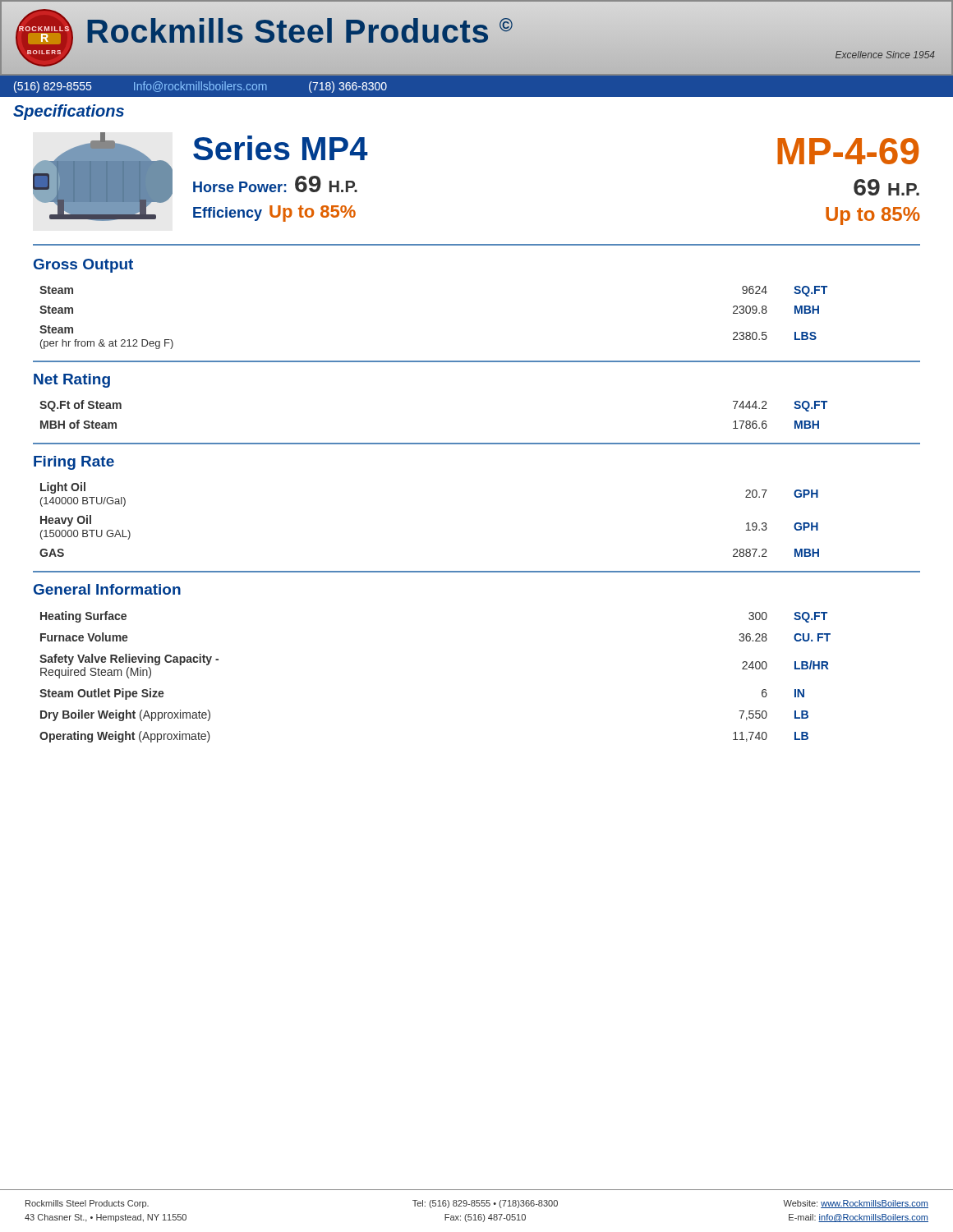Click on the table containing "MBH of Steam"
The width and height of the screenshot is (953, 1232).
coord(476,415)
